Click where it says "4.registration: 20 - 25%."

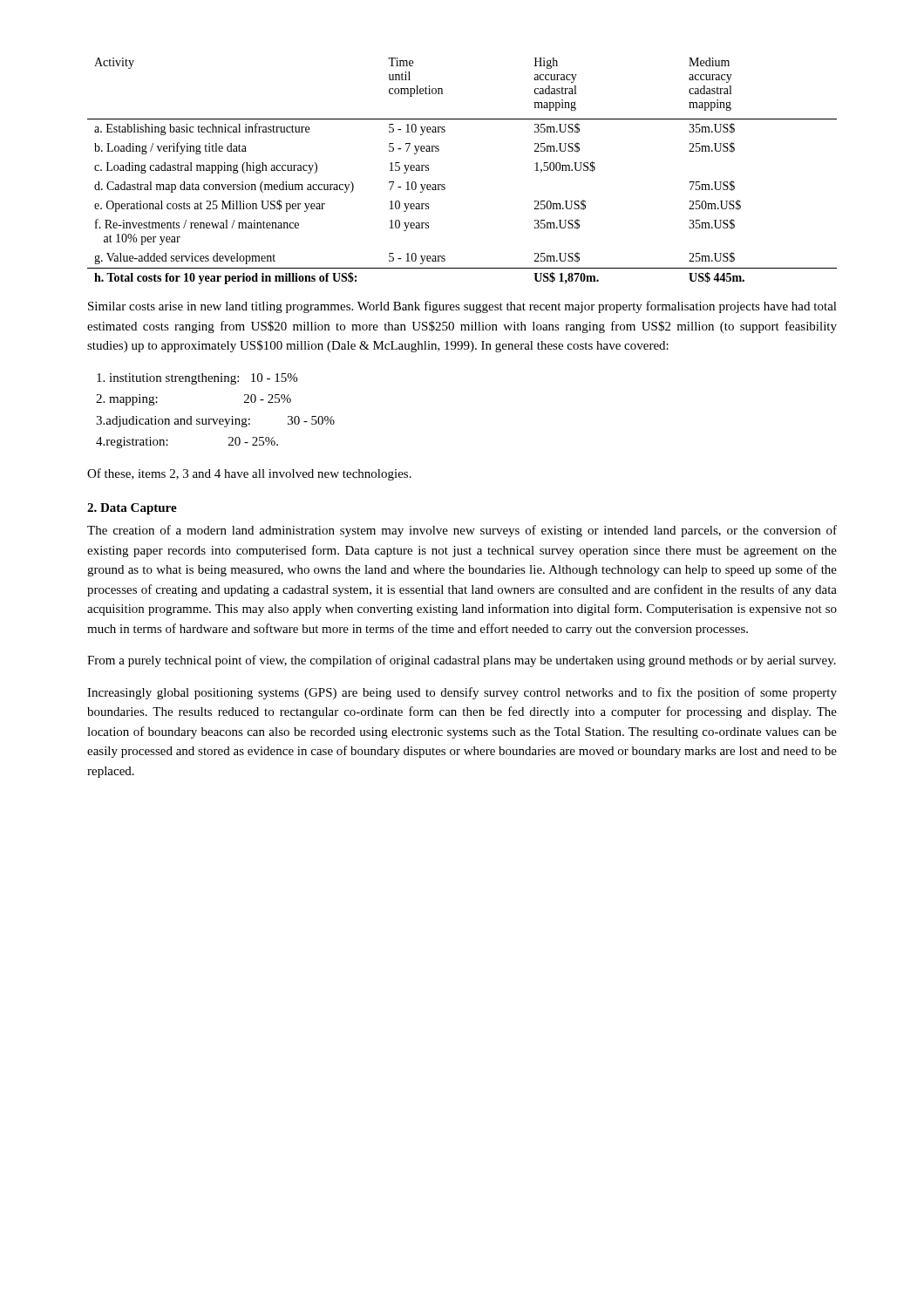coord(129,443)
